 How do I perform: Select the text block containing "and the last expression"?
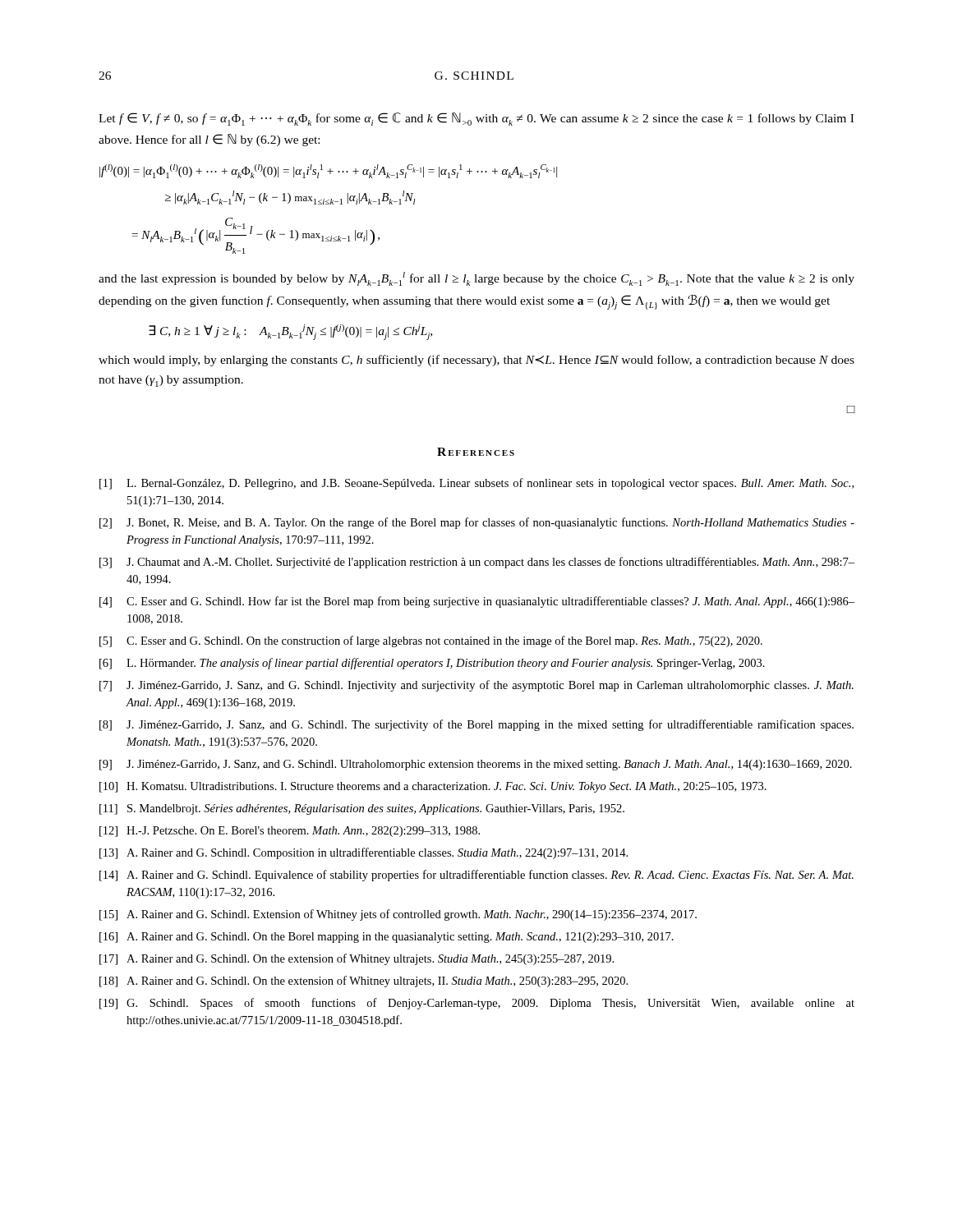pyautogui.click(x=476, y=290)
